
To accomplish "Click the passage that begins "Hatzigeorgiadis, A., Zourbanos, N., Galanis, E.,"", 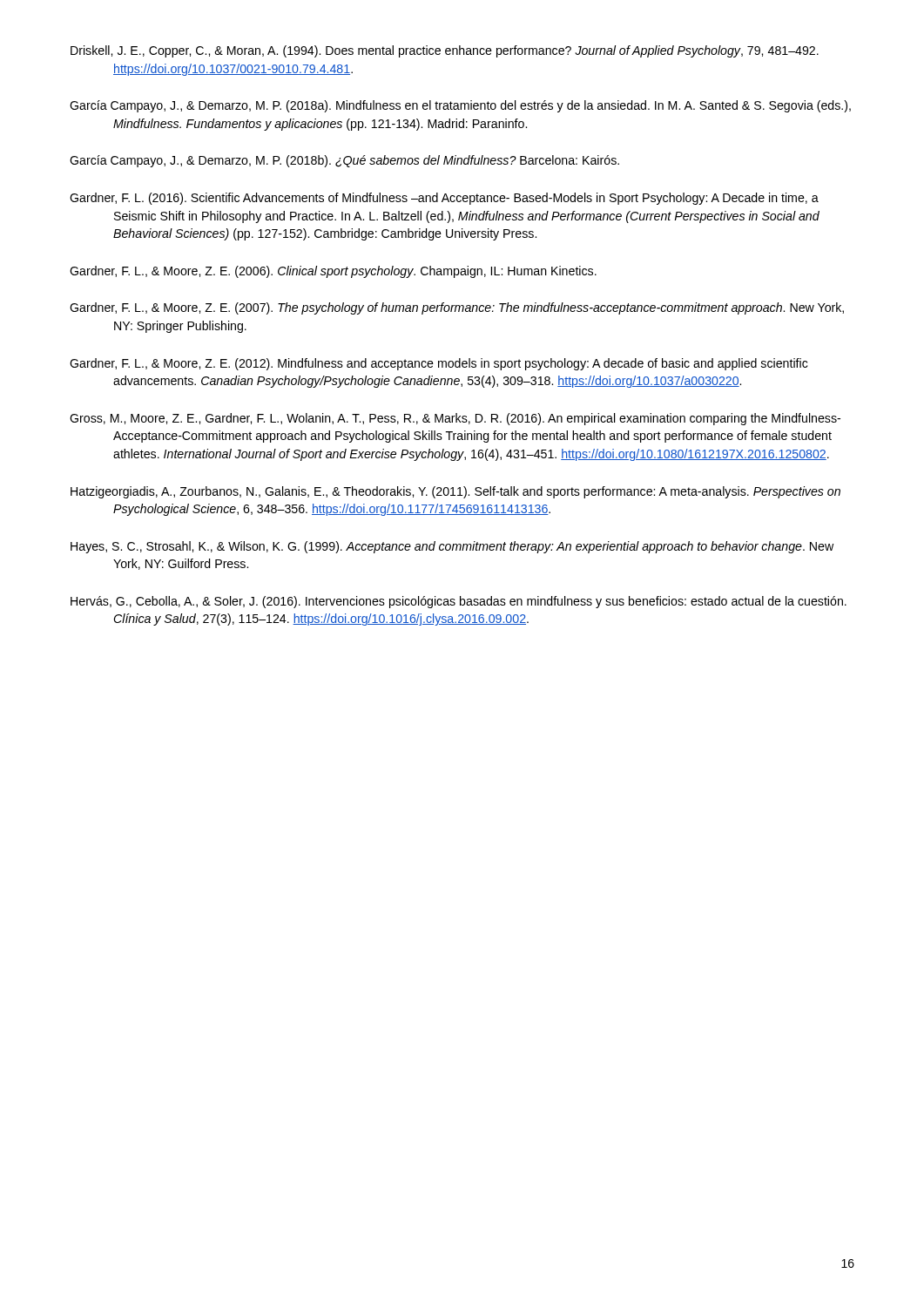I will pyautogui.click(x=455, y=500).
